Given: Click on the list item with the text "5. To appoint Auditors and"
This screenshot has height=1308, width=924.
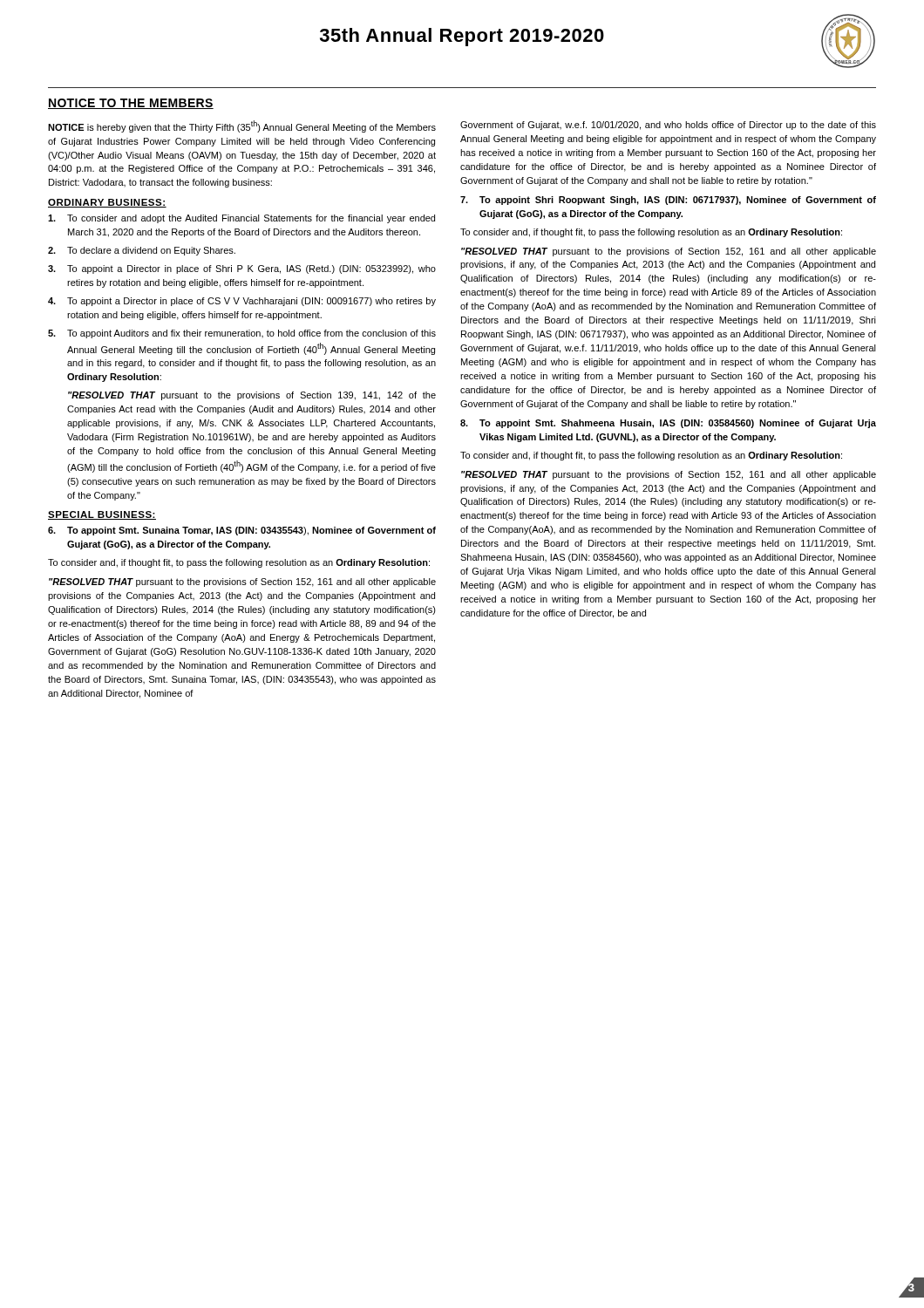Looking at the screenshot, I should tap(242, 356).
